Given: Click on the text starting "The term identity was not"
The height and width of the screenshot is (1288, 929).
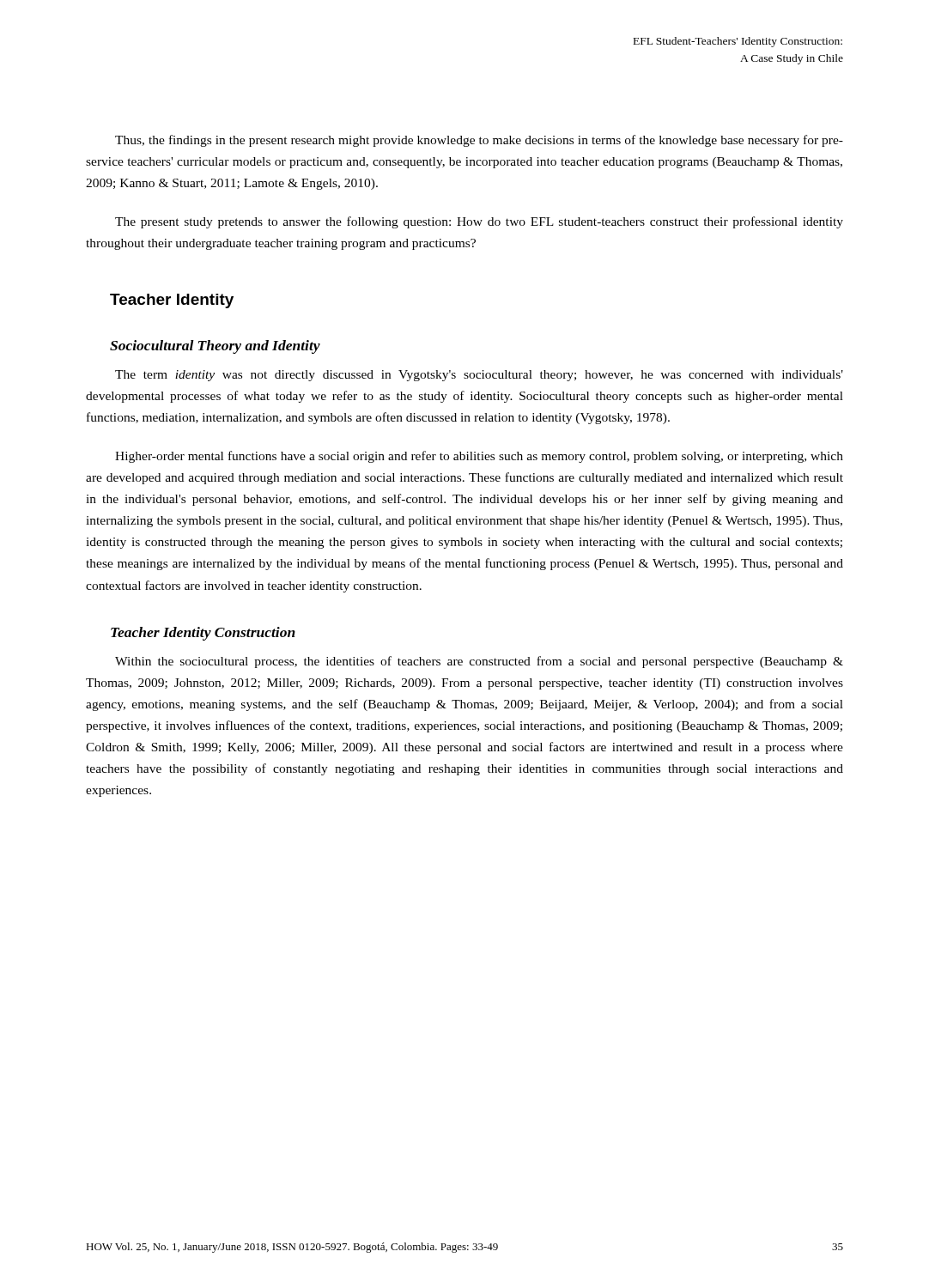Looking at the screenshot, I should pos(464,395).
